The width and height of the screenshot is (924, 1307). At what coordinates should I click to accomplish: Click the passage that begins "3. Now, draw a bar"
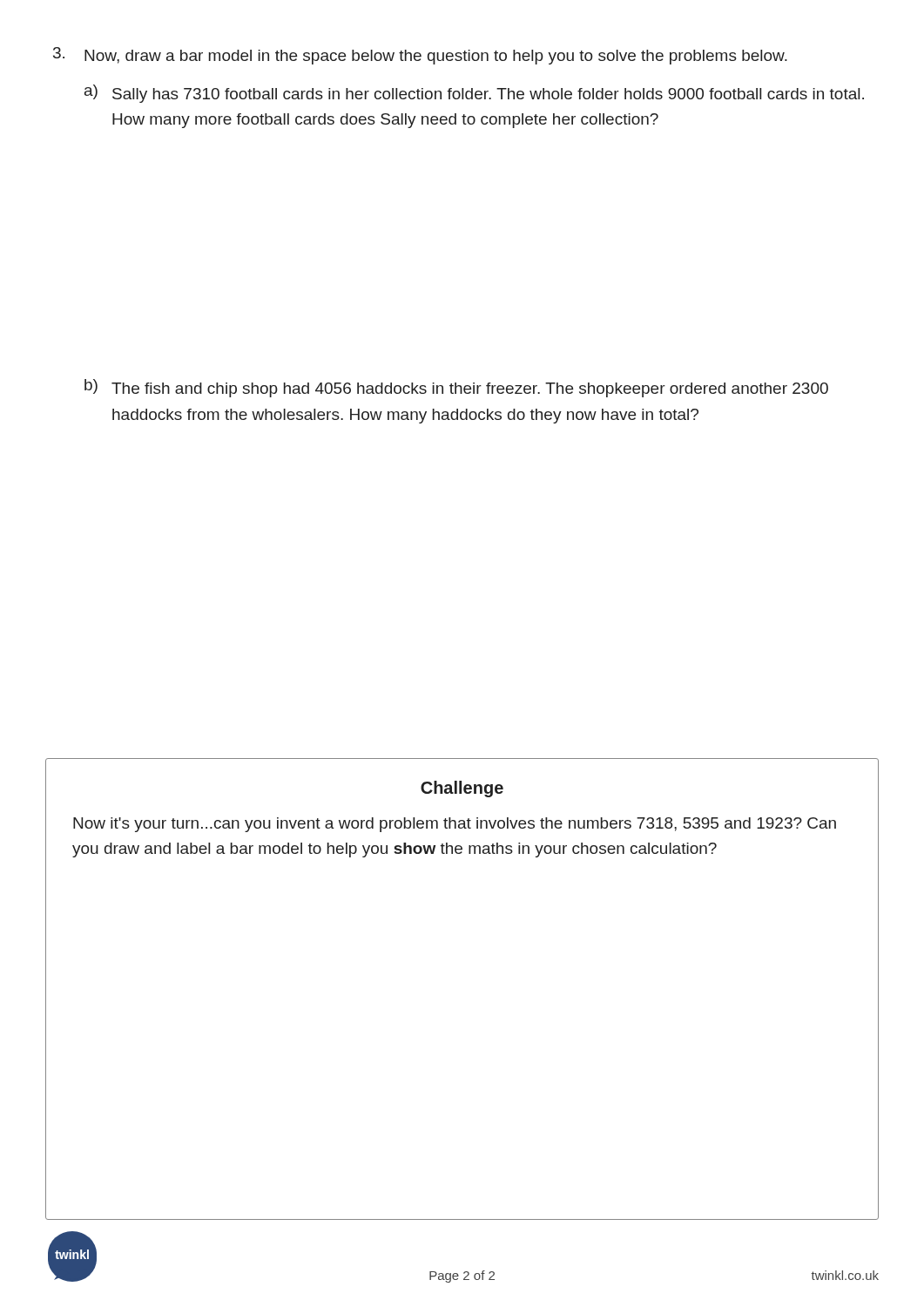(462, 56)
